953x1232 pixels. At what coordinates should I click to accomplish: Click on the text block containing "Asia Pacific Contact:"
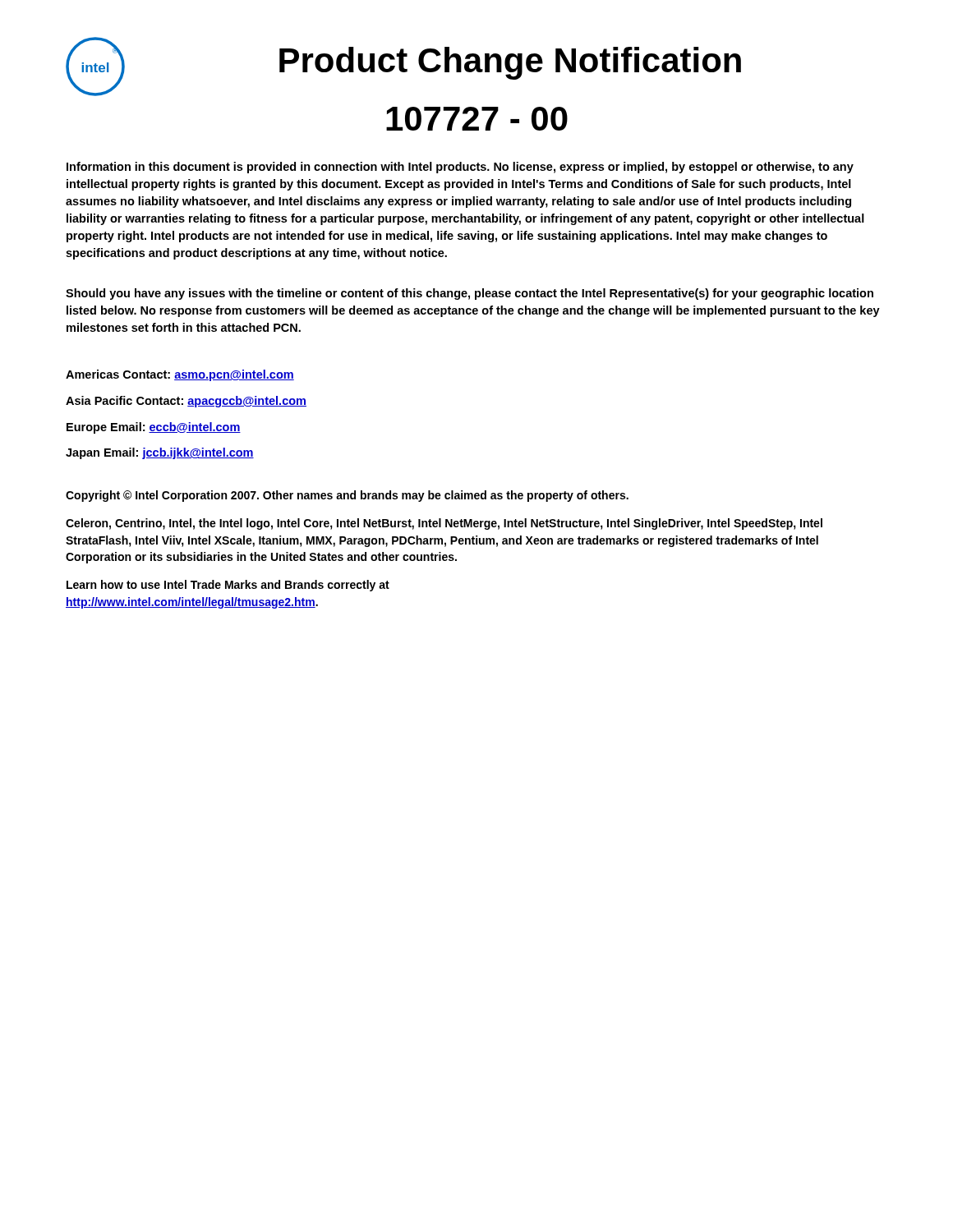(x=186, y=401)
